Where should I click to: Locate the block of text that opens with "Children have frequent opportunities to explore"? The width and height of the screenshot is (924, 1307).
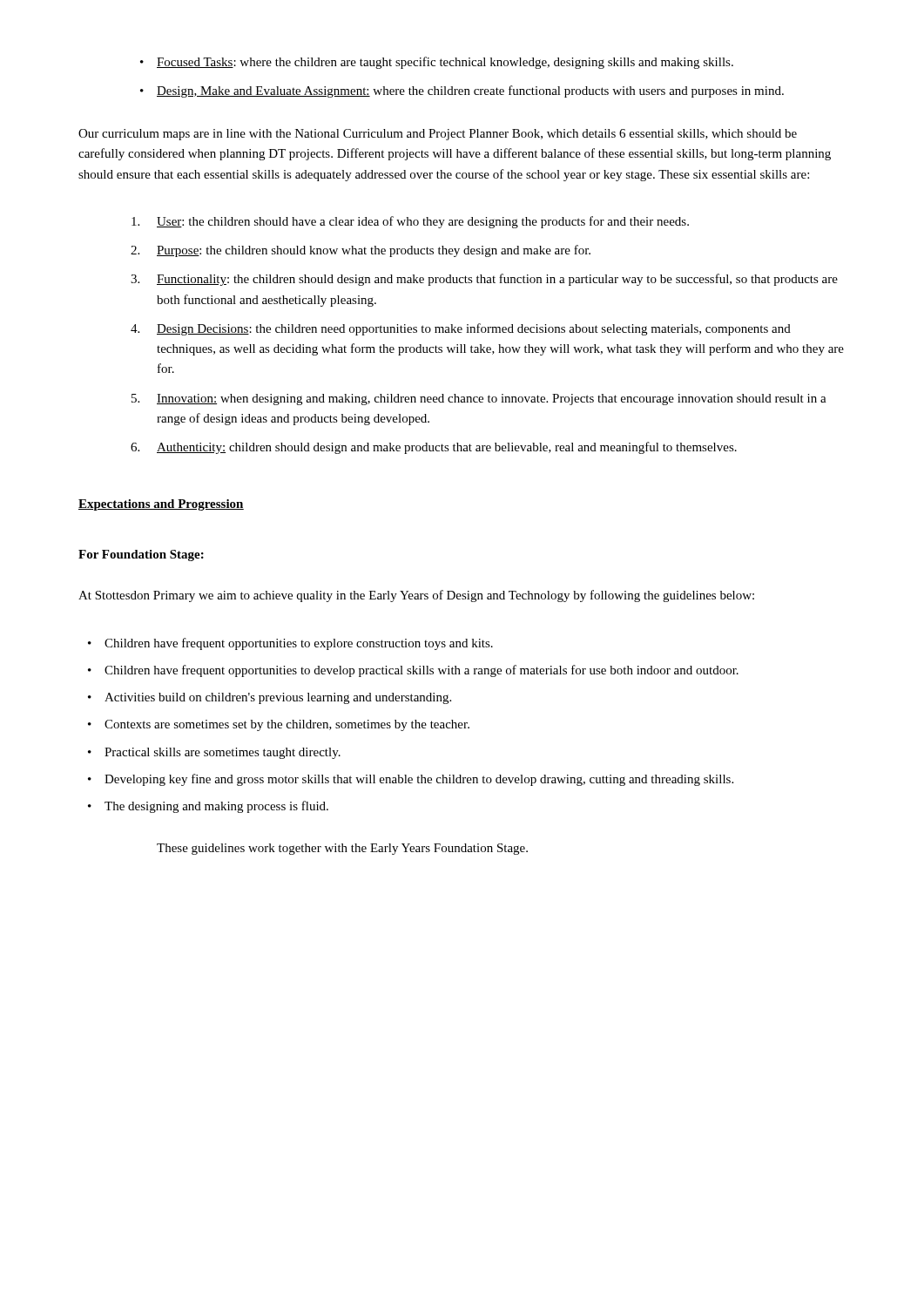pos(299,643)
